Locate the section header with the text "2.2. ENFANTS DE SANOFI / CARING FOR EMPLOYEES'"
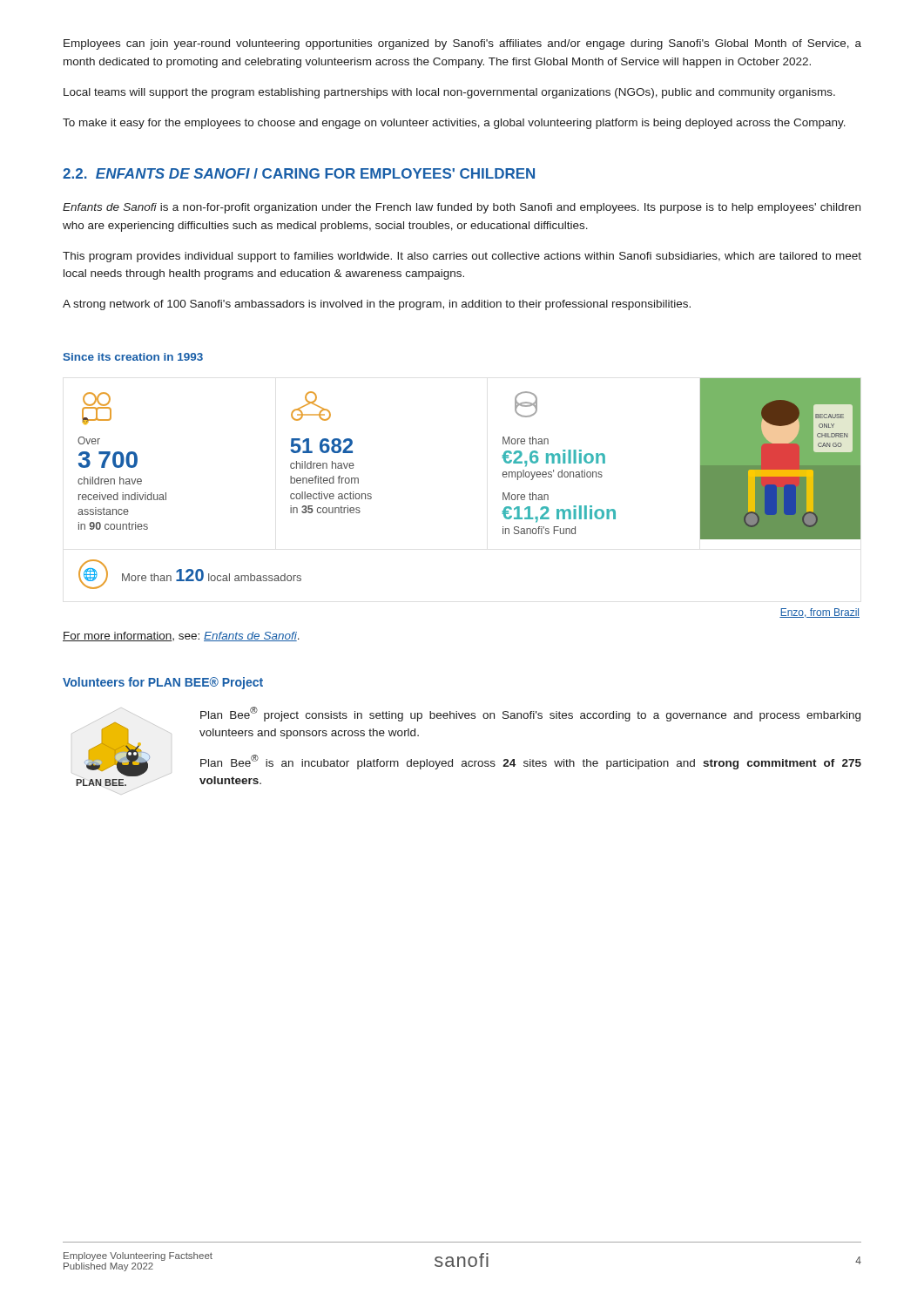The width and height of the screenshot is (924, 1307). point(299,174)
